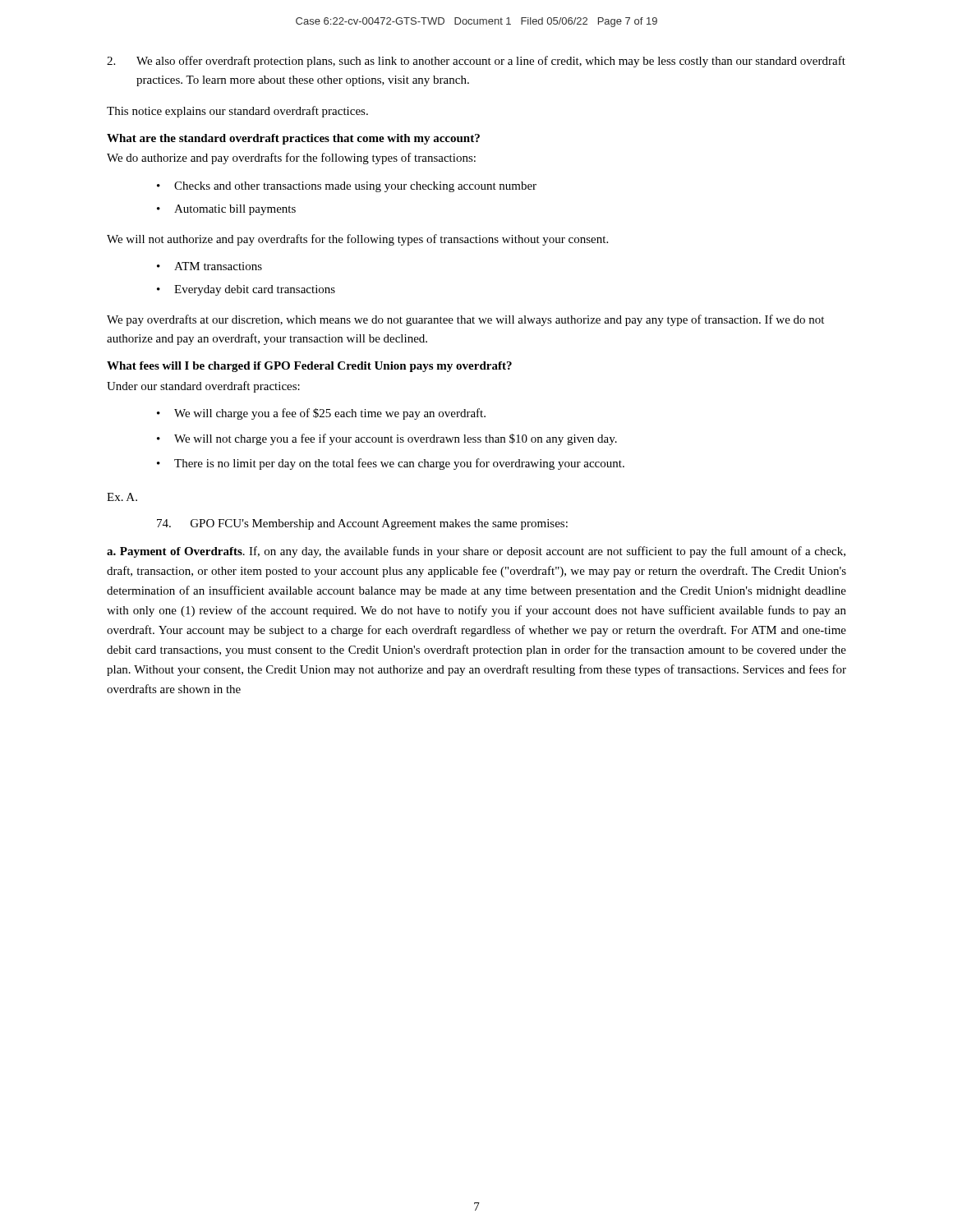
Task: Point to the section header beginning "What fees will I"
Action: click(309, 366)
